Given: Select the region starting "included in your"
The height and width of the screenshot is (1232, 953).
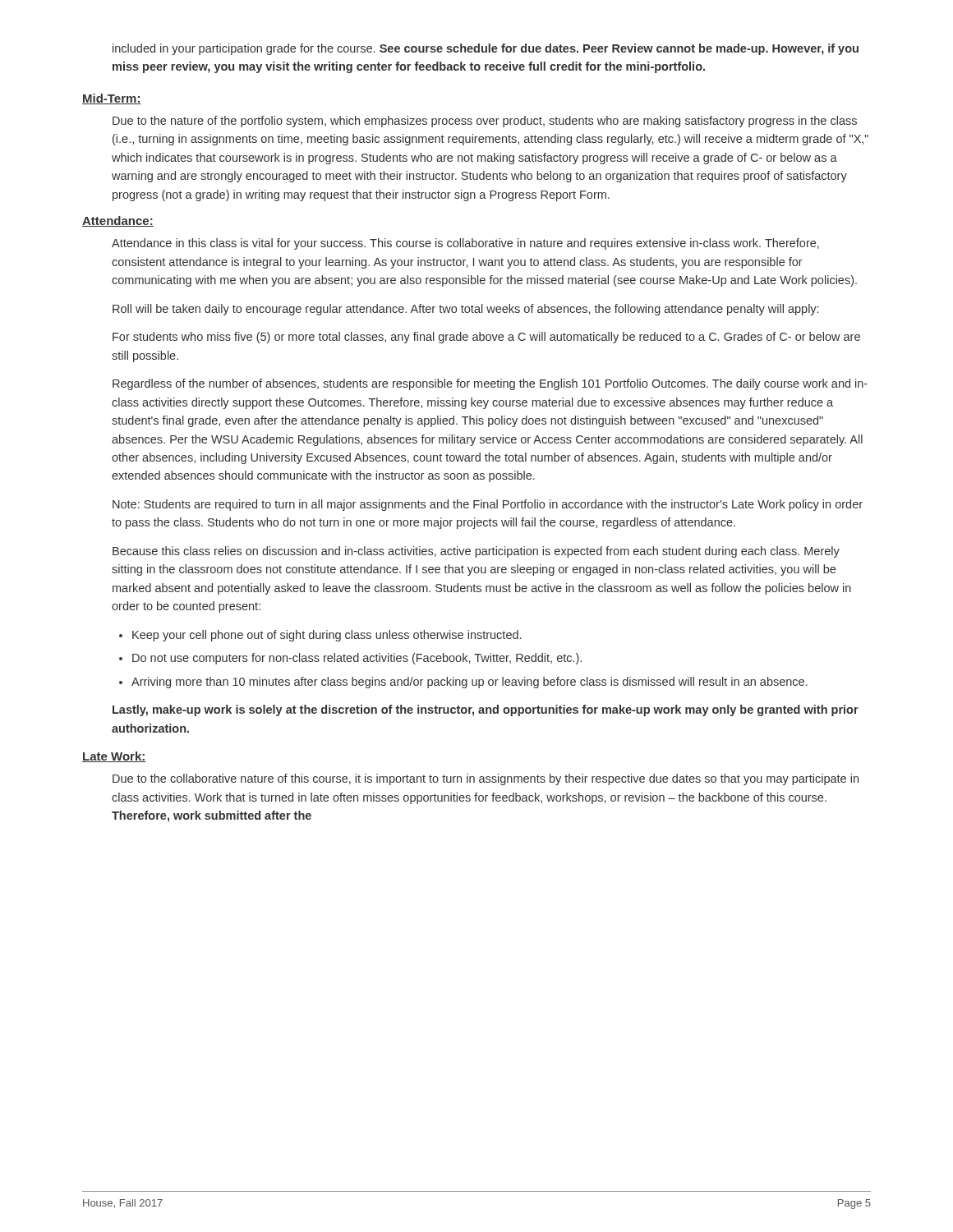Looking at the screenshot, I should 485,58.
